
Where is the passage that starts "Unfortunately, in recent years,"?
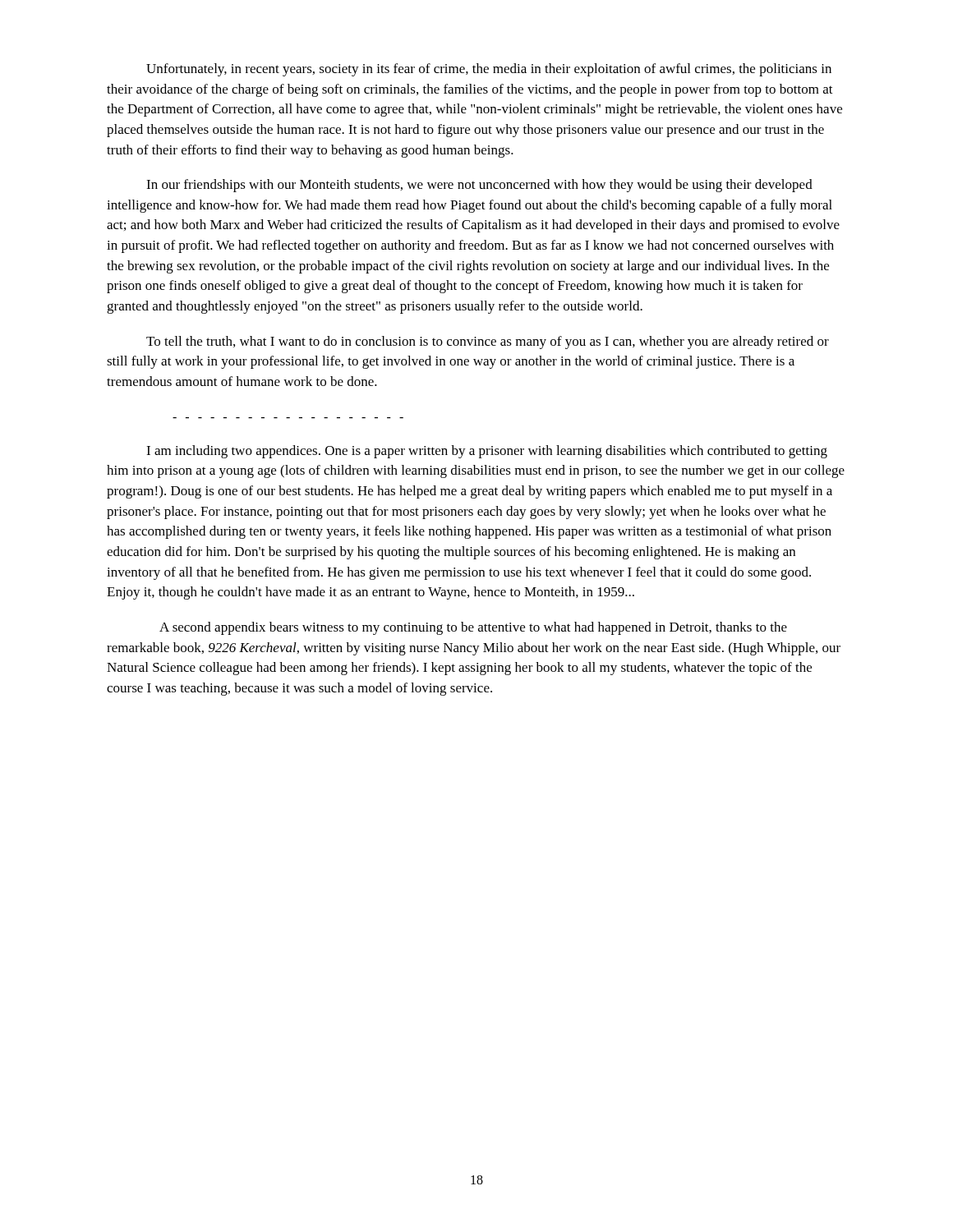(x=476, y=110)
